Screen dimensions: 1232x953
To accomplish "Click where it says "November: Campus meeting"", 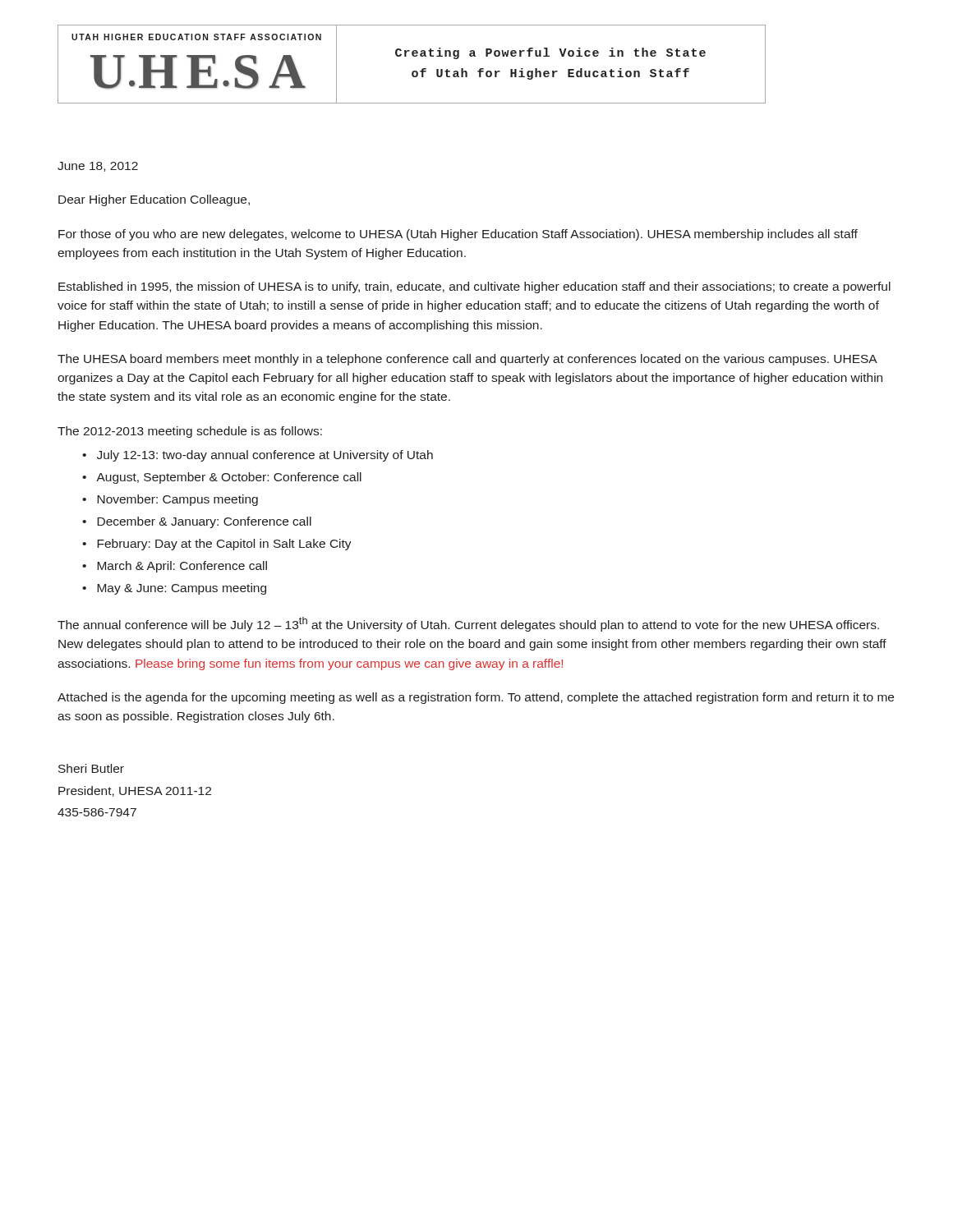I will pos(177,499).
